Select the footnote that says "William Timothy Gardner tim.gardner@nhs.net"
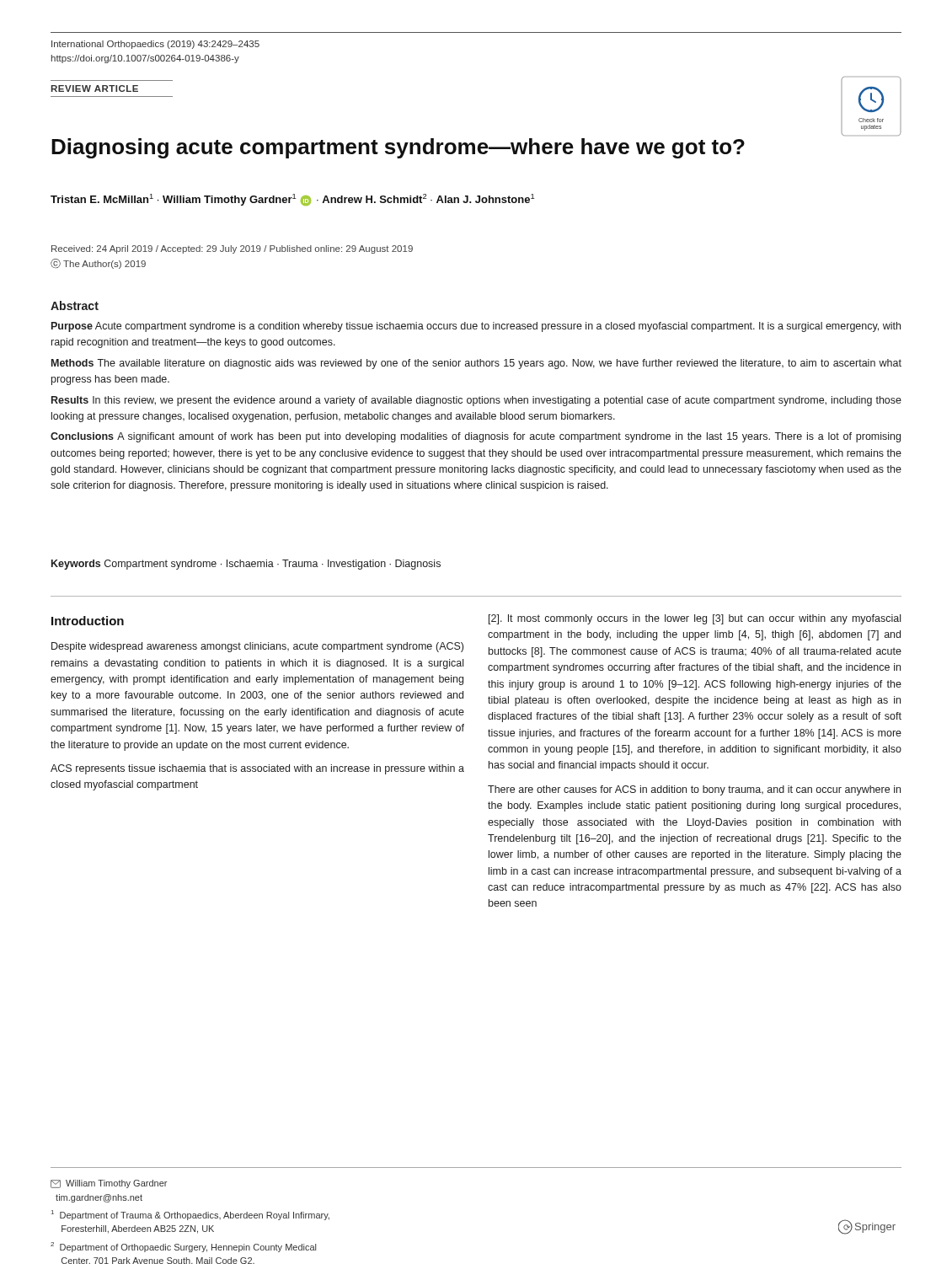 coord(109,1184)
